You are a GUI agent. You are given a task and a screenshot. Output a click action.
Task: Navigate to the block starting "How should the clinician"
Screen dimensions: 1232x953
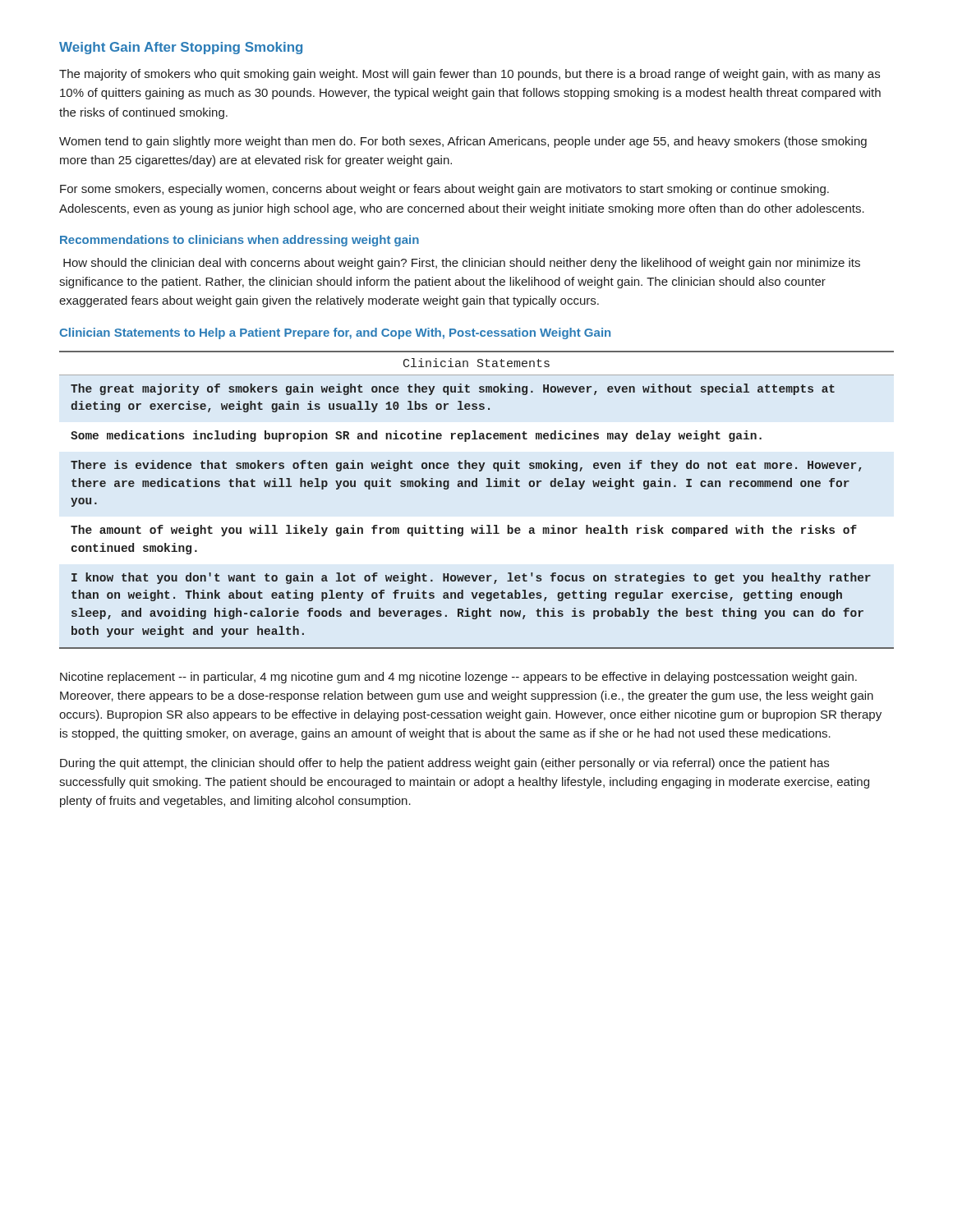pos(460,281)
